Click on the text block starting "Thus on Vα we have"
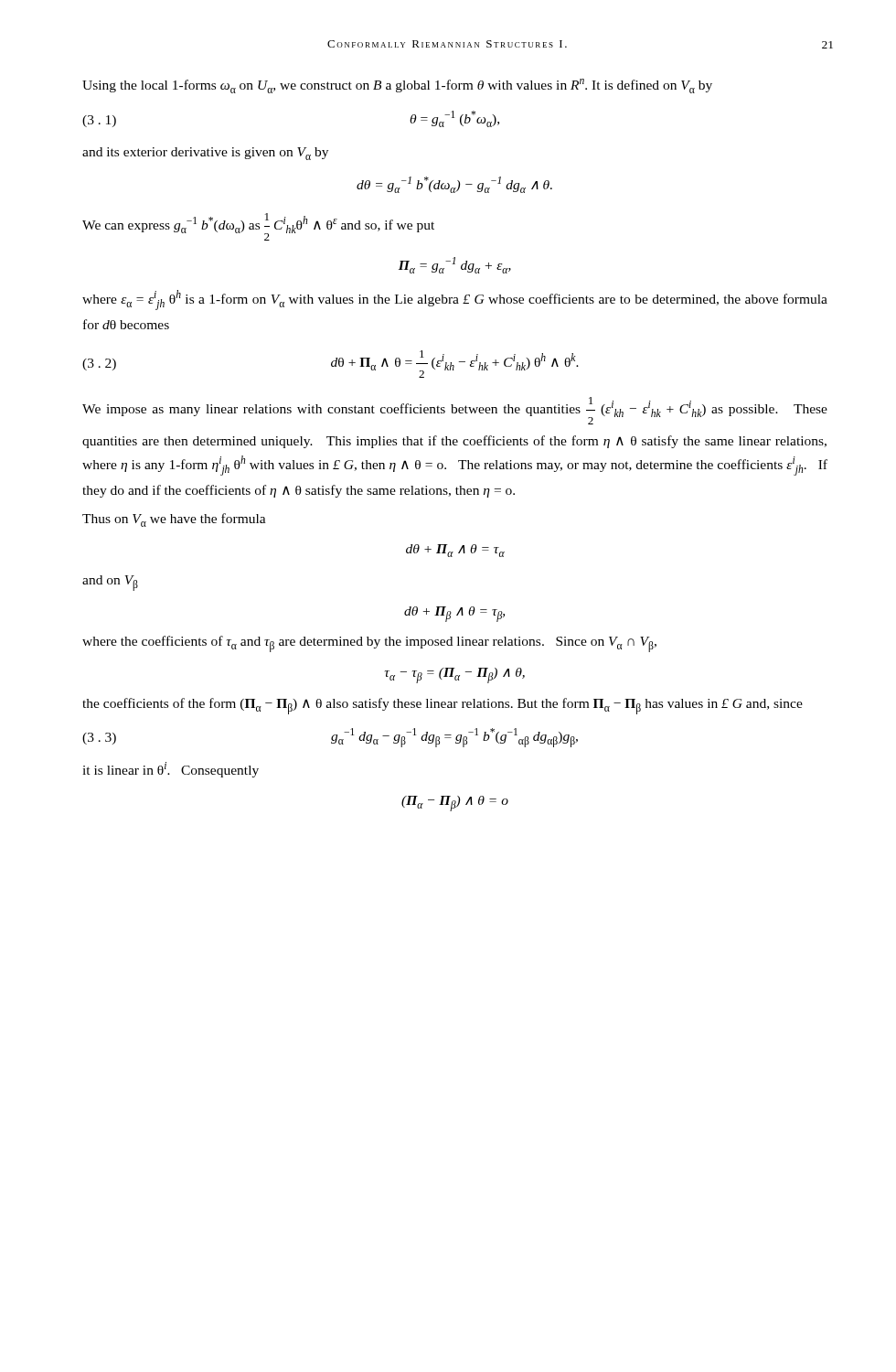Viewport: 896px width, 1372px height. (x=174, y=520)
